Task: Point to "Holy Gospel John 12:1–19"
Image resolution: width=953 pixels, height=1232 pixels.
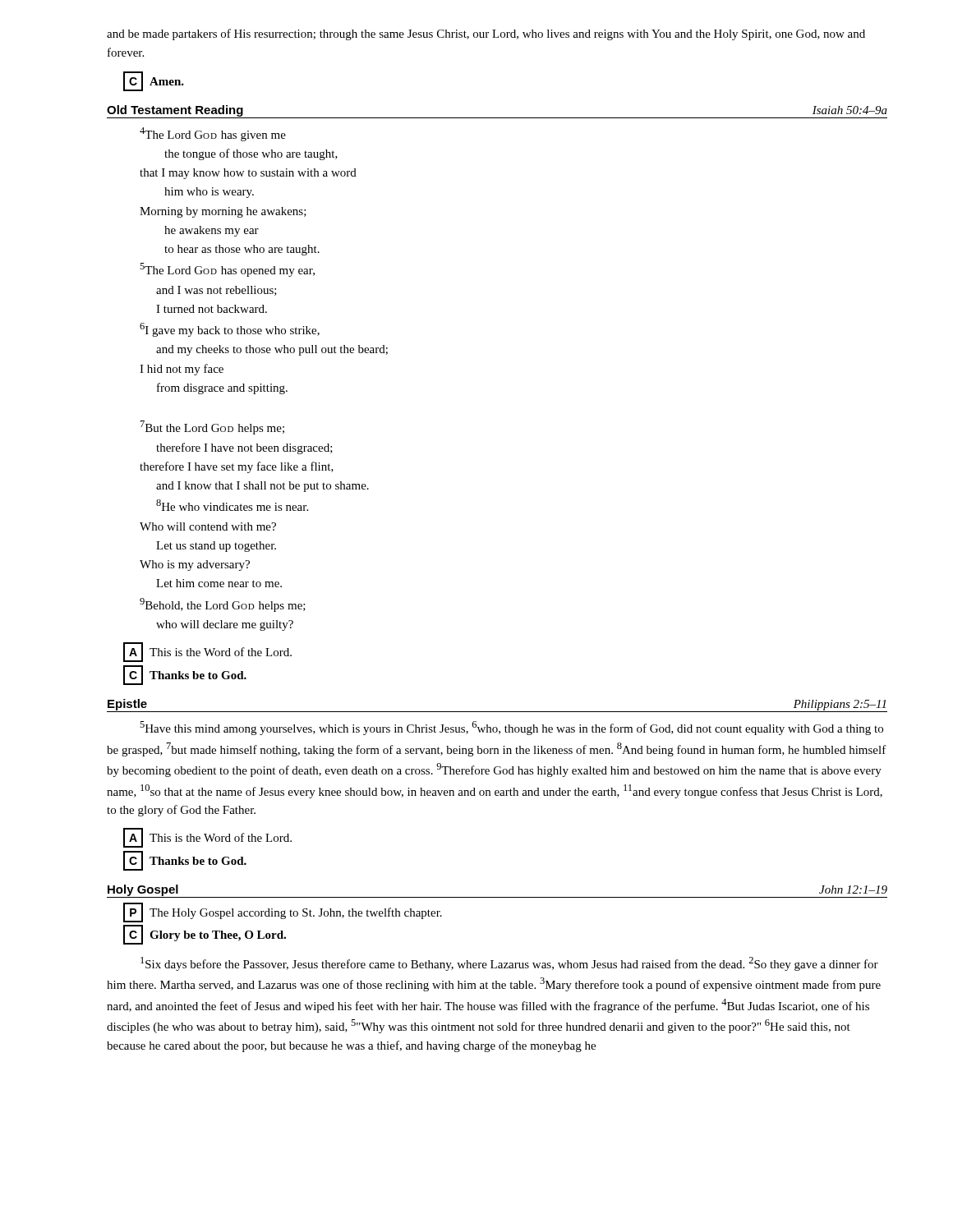Action: [497, 889]
